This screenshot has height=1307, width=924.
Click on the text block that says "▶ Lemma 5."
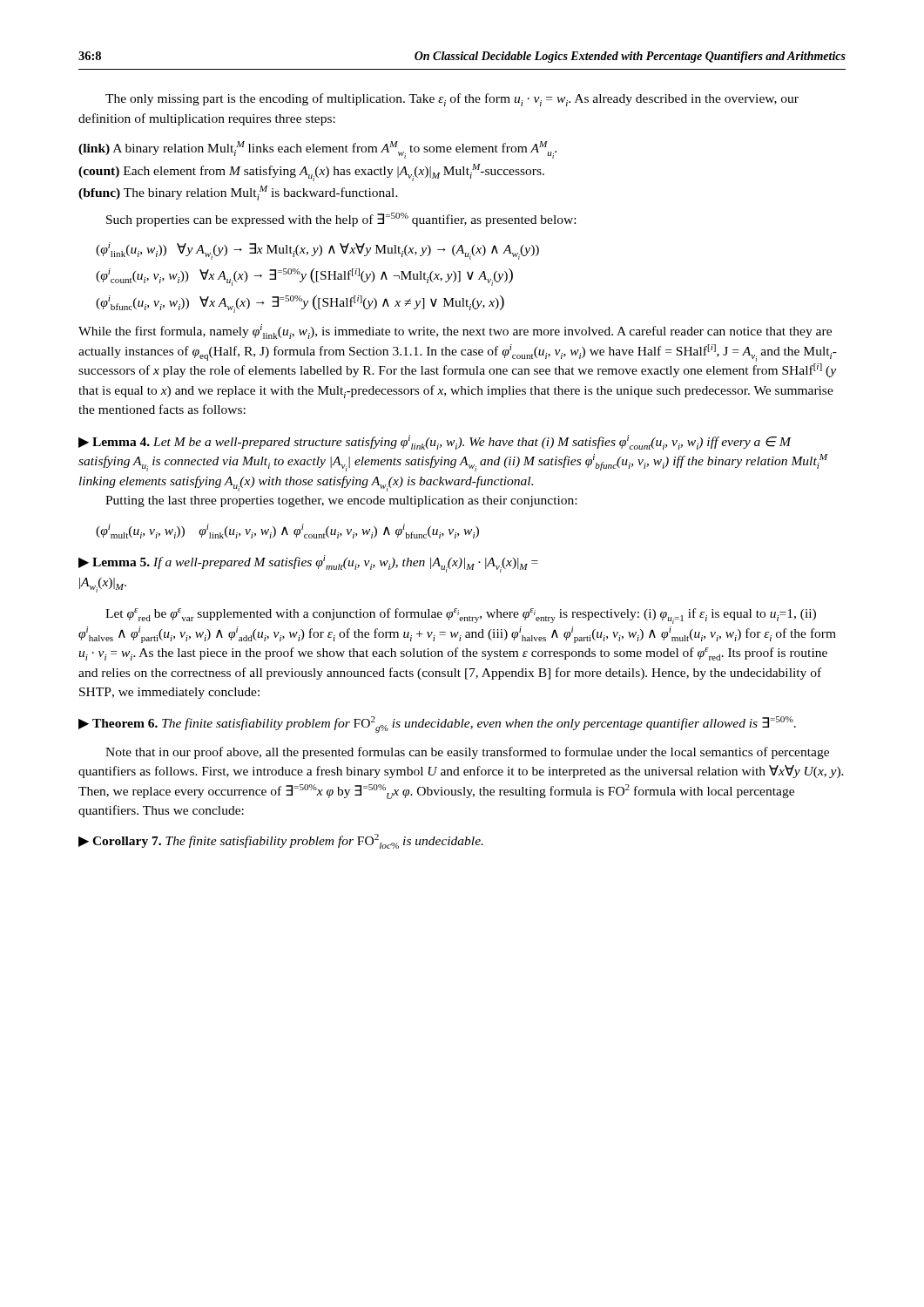308,572
